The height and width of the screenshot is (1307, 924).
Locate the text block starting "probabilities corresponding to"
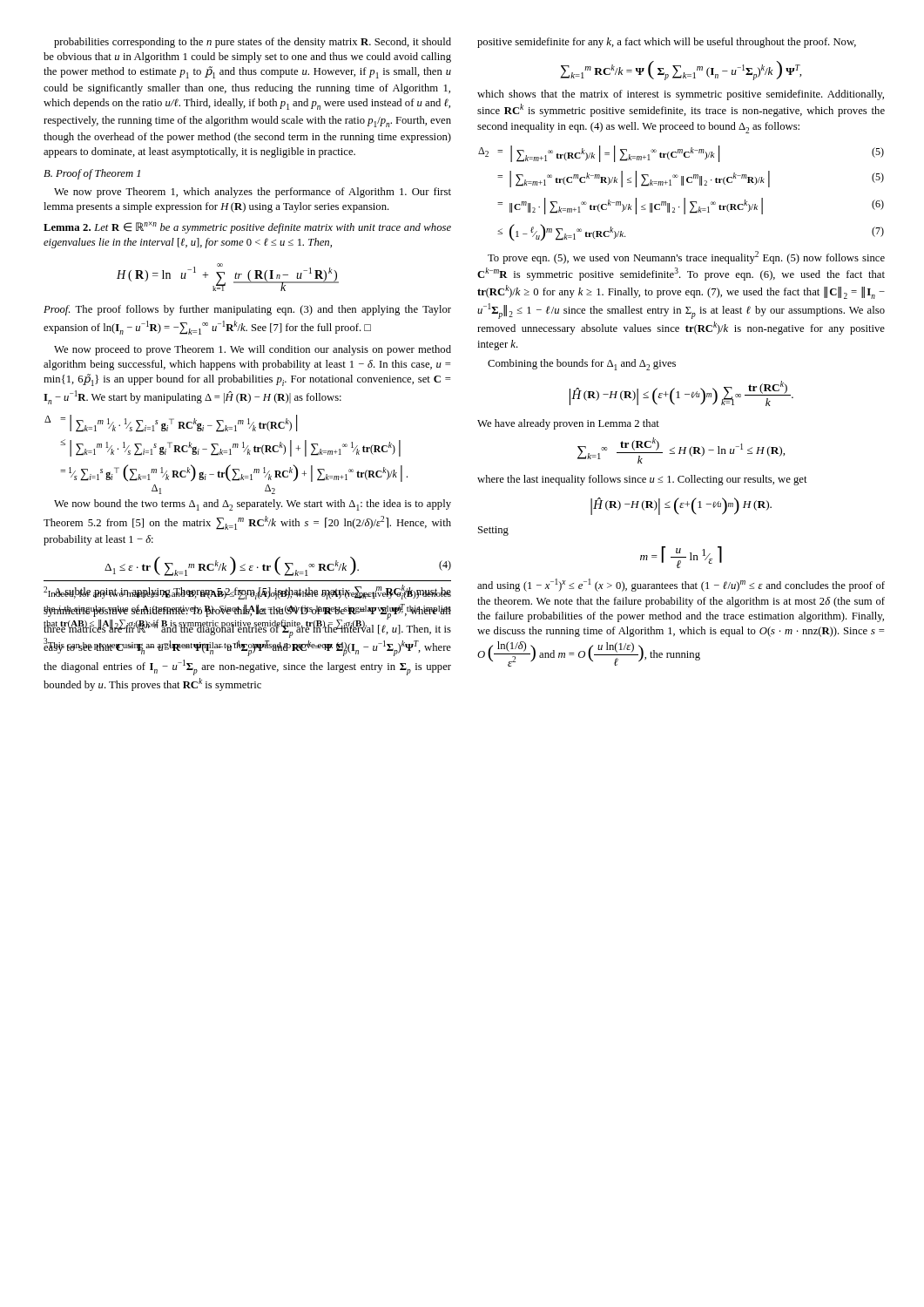tap(247, 97)
